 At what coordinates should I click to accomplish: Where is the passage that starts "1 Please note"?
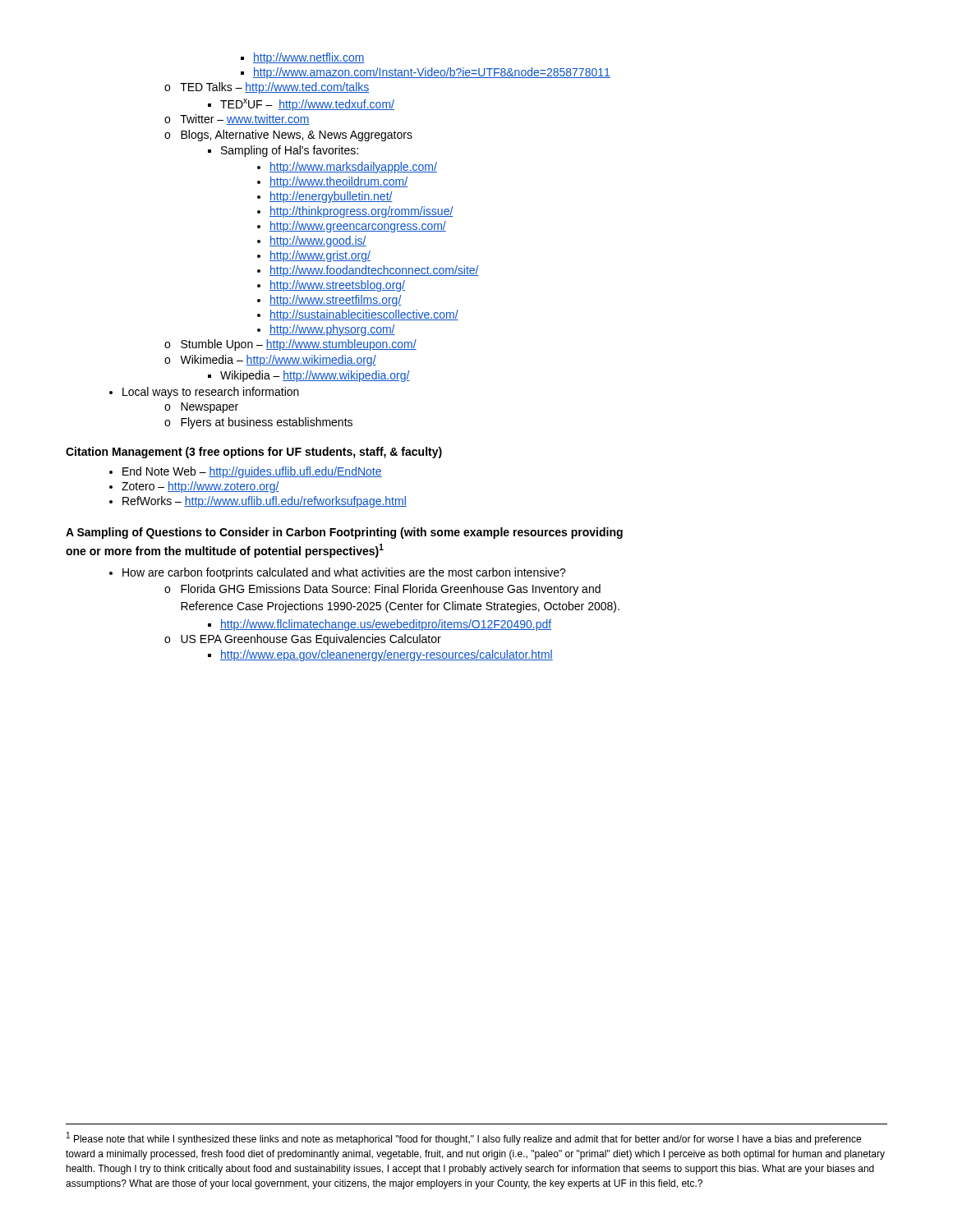[476, 1160]
